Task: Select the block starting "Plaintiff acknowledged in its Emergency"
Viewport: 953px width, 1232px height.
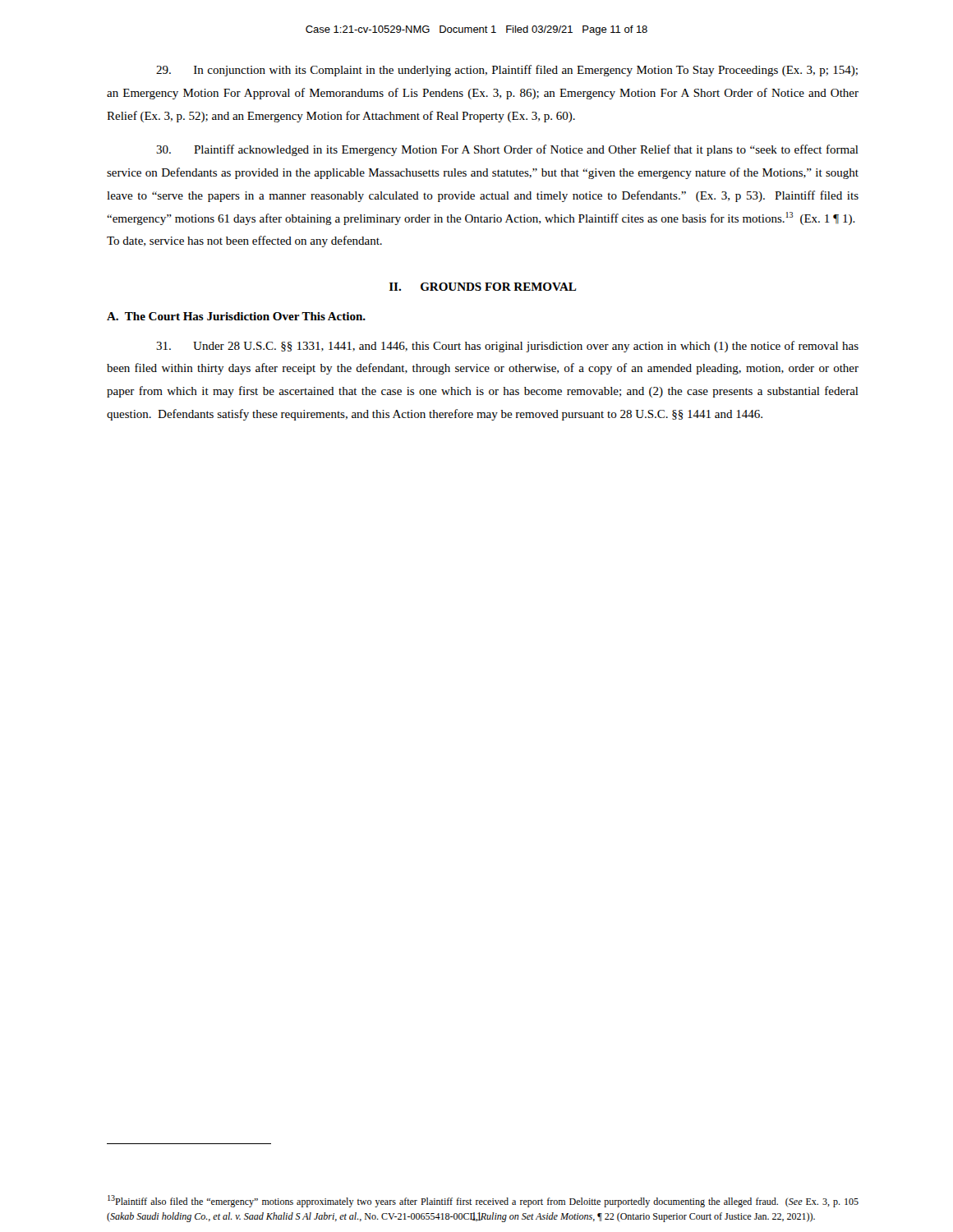Action: click(x=483, y=195)
